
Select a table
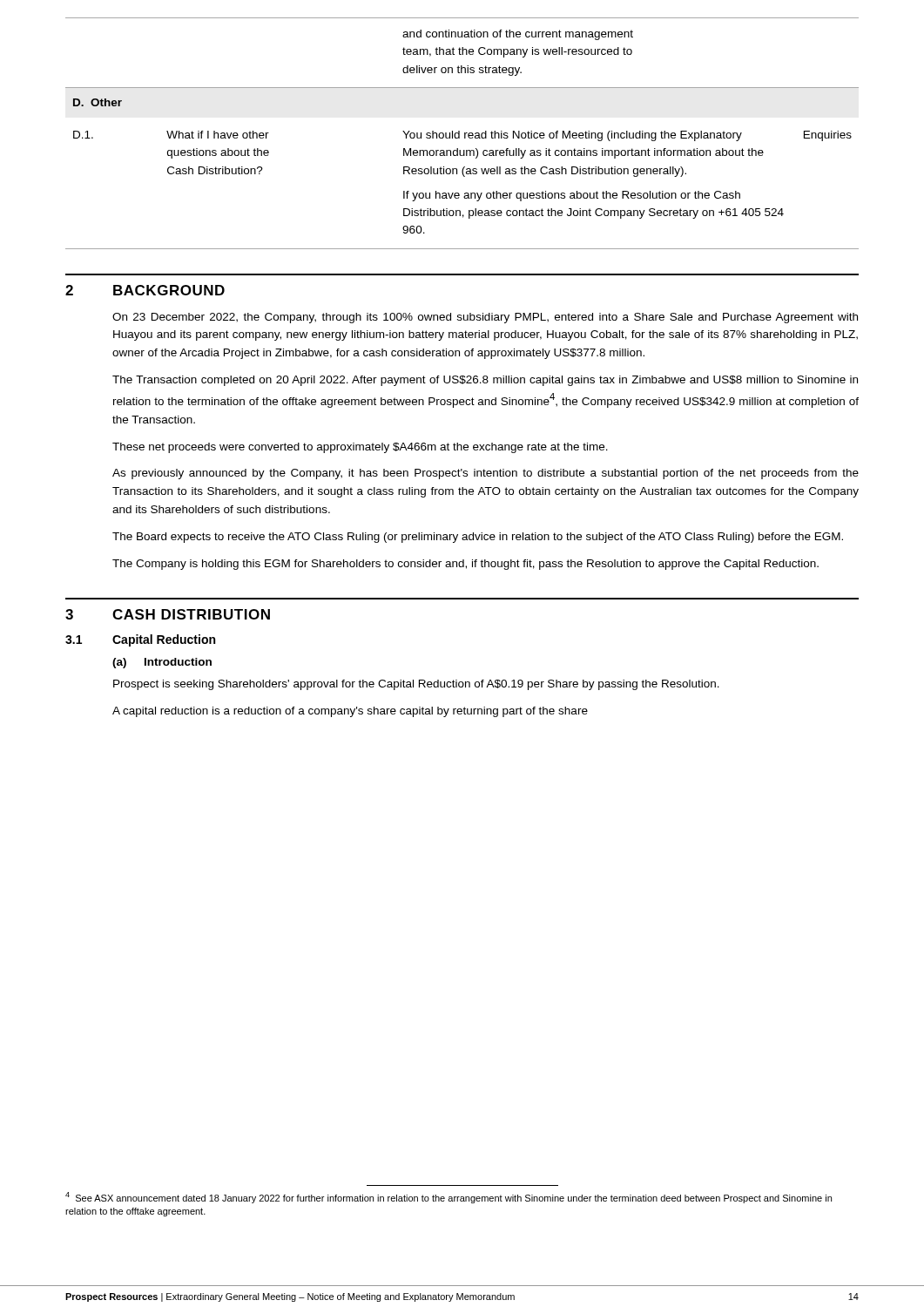tap(462, 133)
